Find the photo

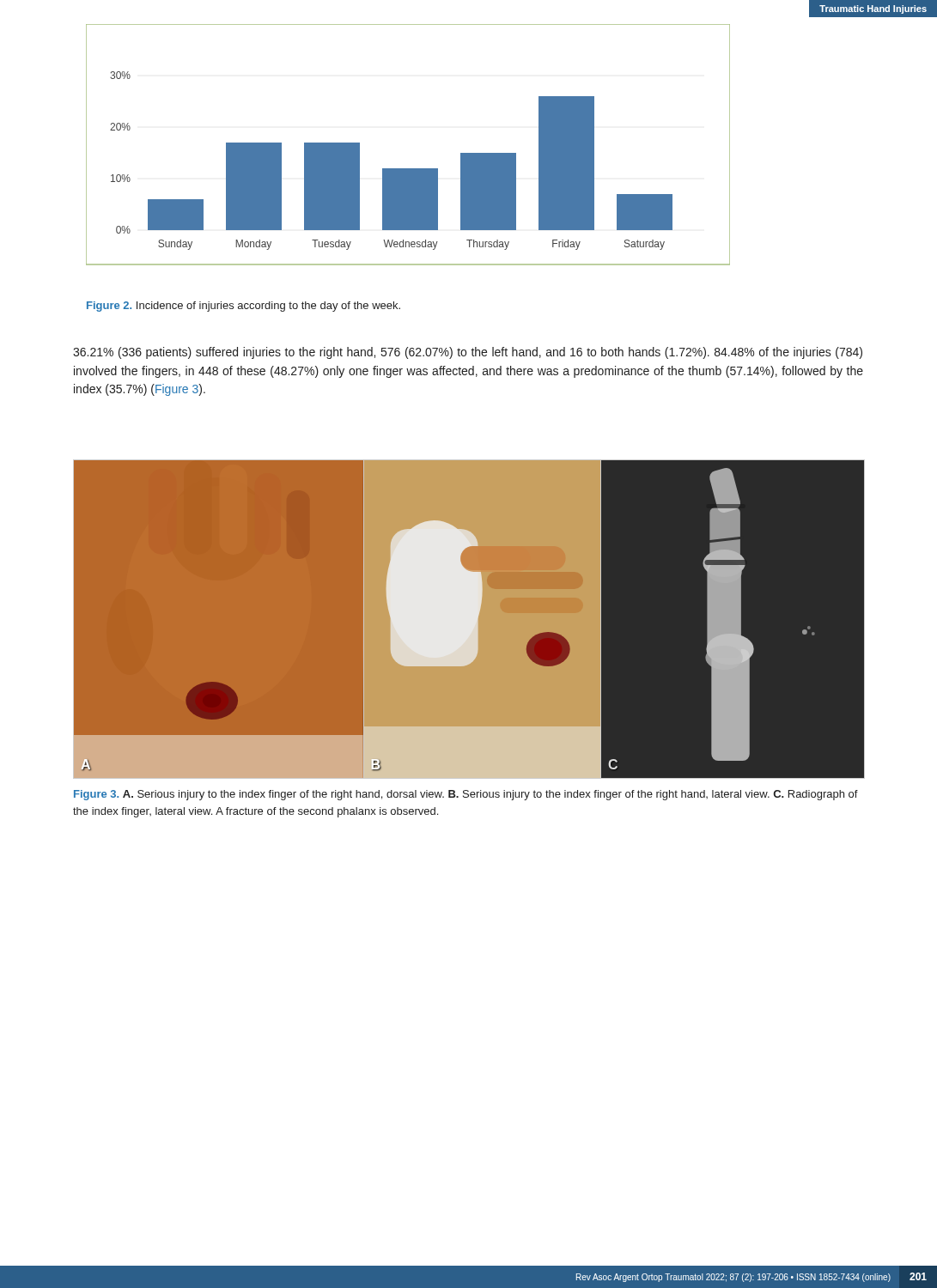click(469, 619)
